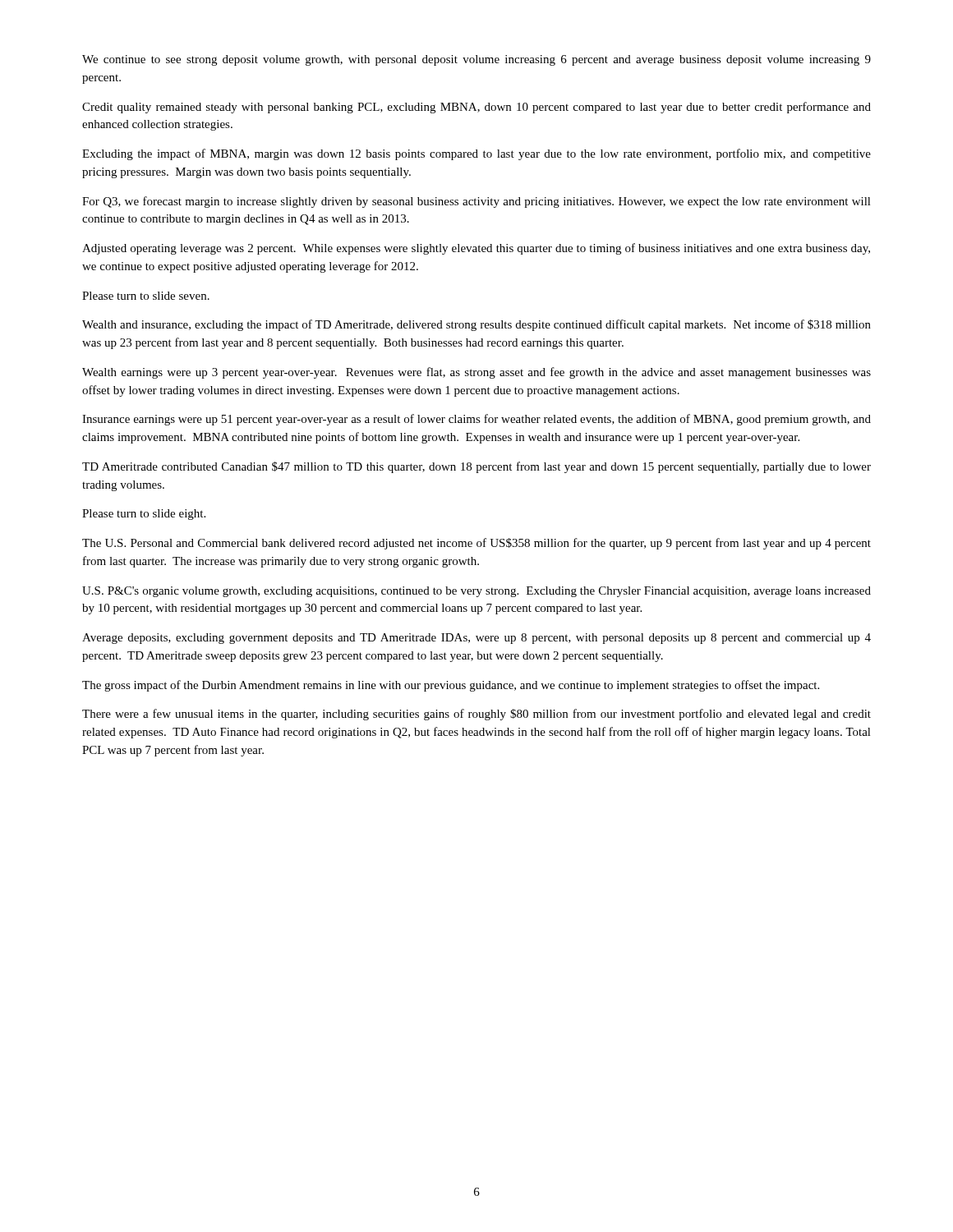Select the region starting "We continue to"
Image resolution: width=953 pixels, height=1232 pixels.
(x=476, y=68)
